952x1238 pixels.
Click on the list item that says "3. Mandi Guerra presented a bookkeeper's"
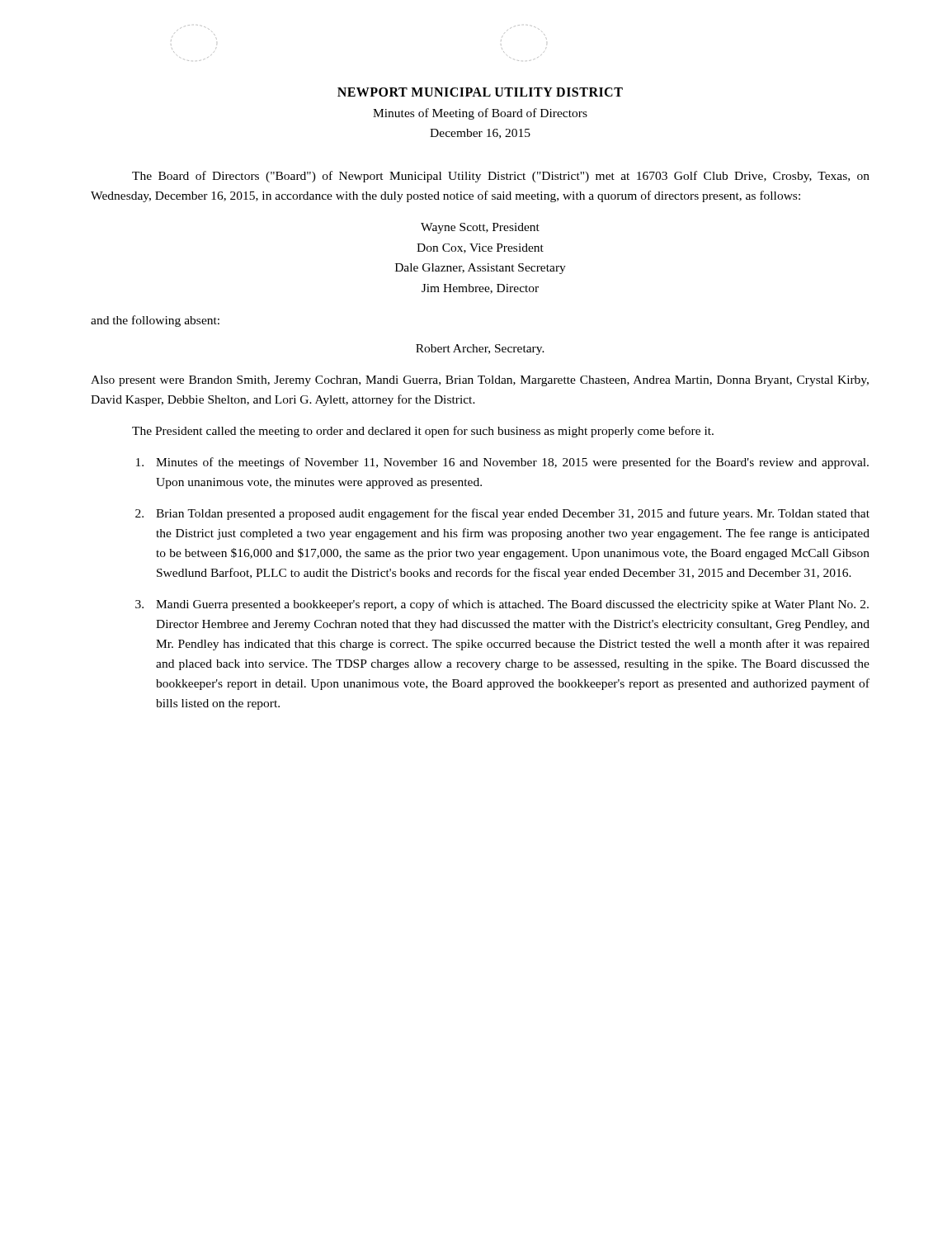pos(480,654)
